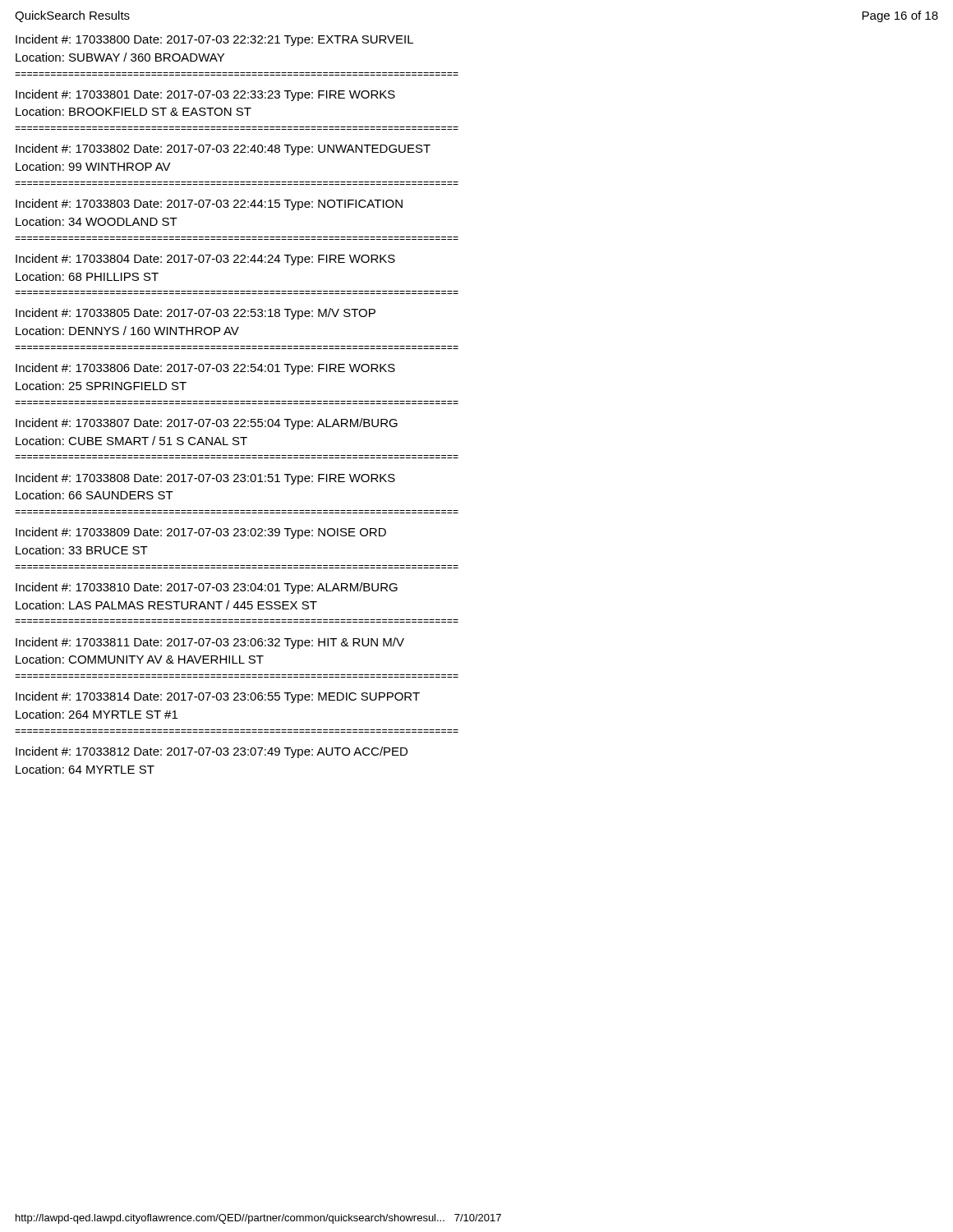Navigate to the text starting "Incident #: 17033810 Date:"
Viewport: 953px width, 1232px height.
(x=207, y=588)
